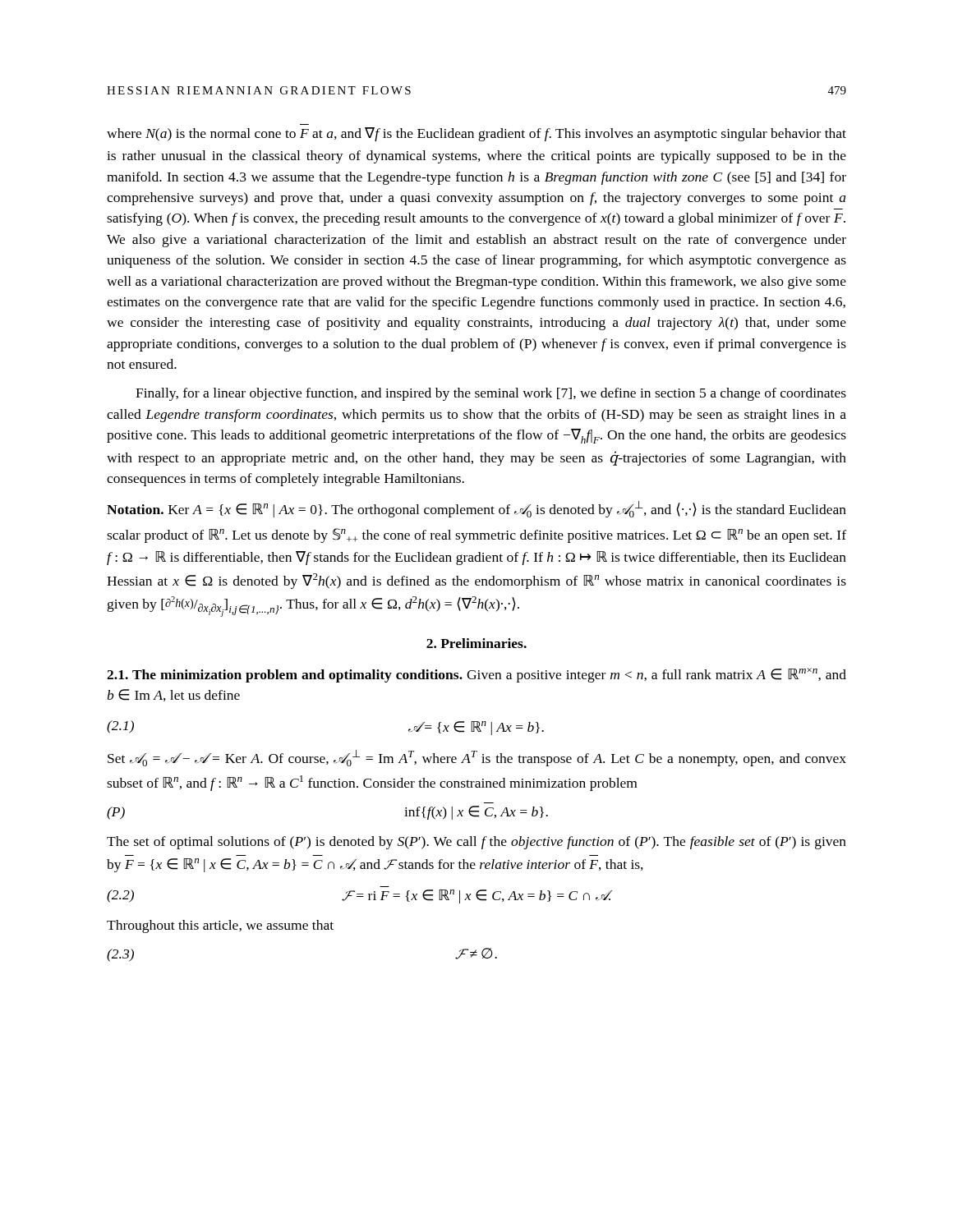Click on the text block starting "(2.2) 𝓕 = ri F = {x"
This screenshot has width=953, height=1232.
[452, 895]
